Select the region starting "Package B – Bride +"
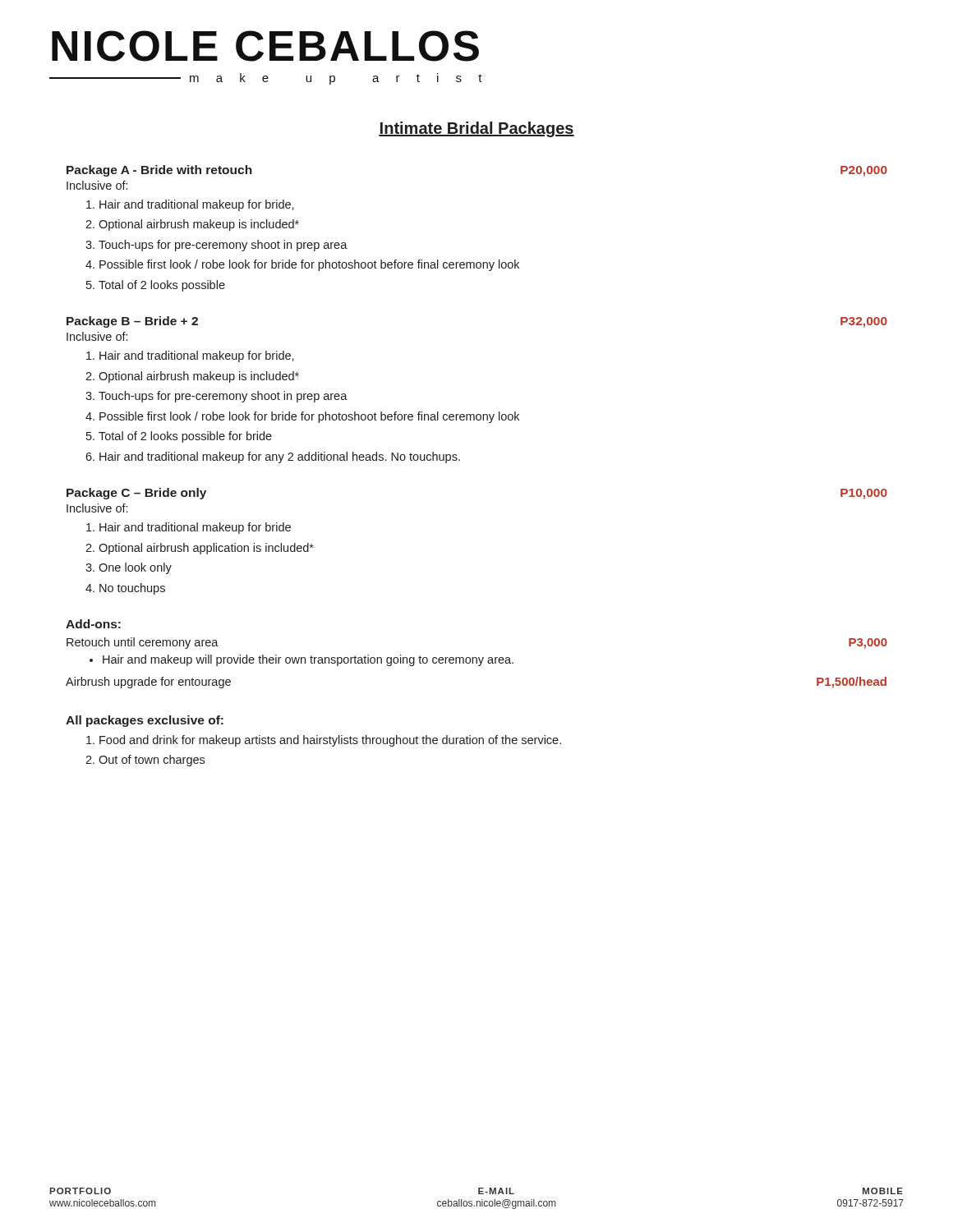Image resolution: width=953 pixels, height=1232 pixels. tap(125, 322)
